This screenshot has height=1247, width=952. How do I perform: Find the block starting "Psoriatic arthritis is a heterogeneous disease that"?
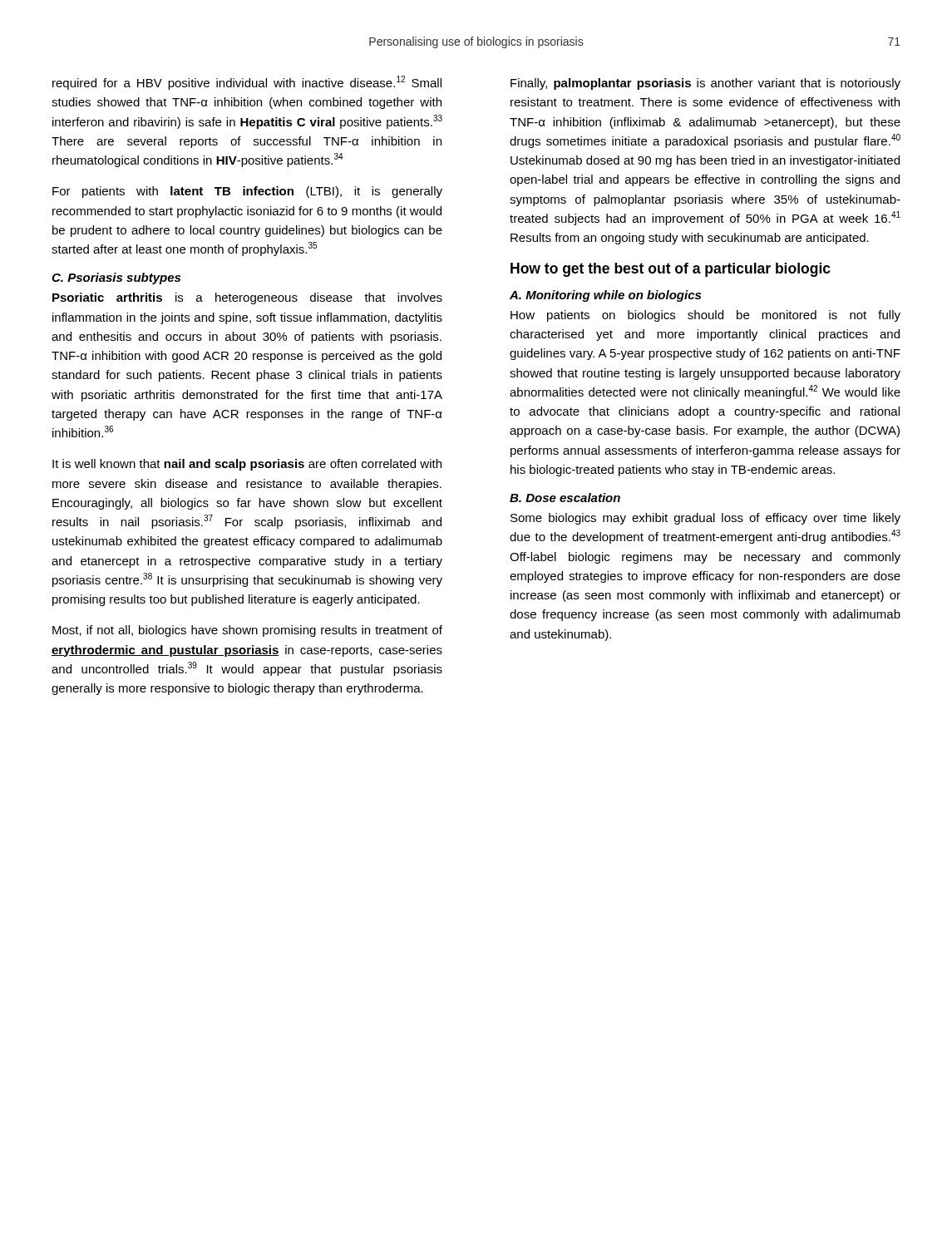pos(247,365)
